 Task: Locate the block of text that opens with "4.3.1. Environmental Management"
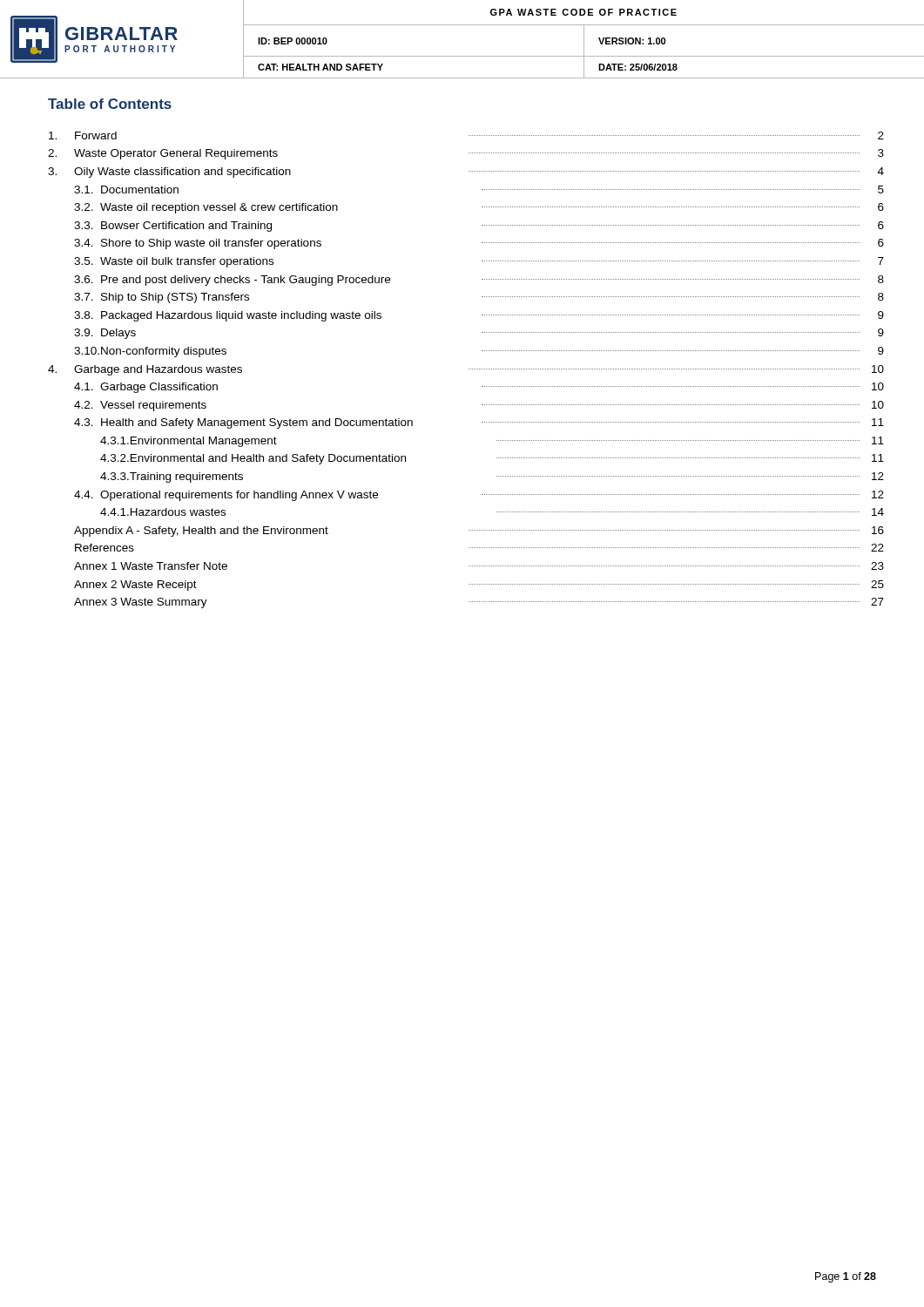click(188, 441)
